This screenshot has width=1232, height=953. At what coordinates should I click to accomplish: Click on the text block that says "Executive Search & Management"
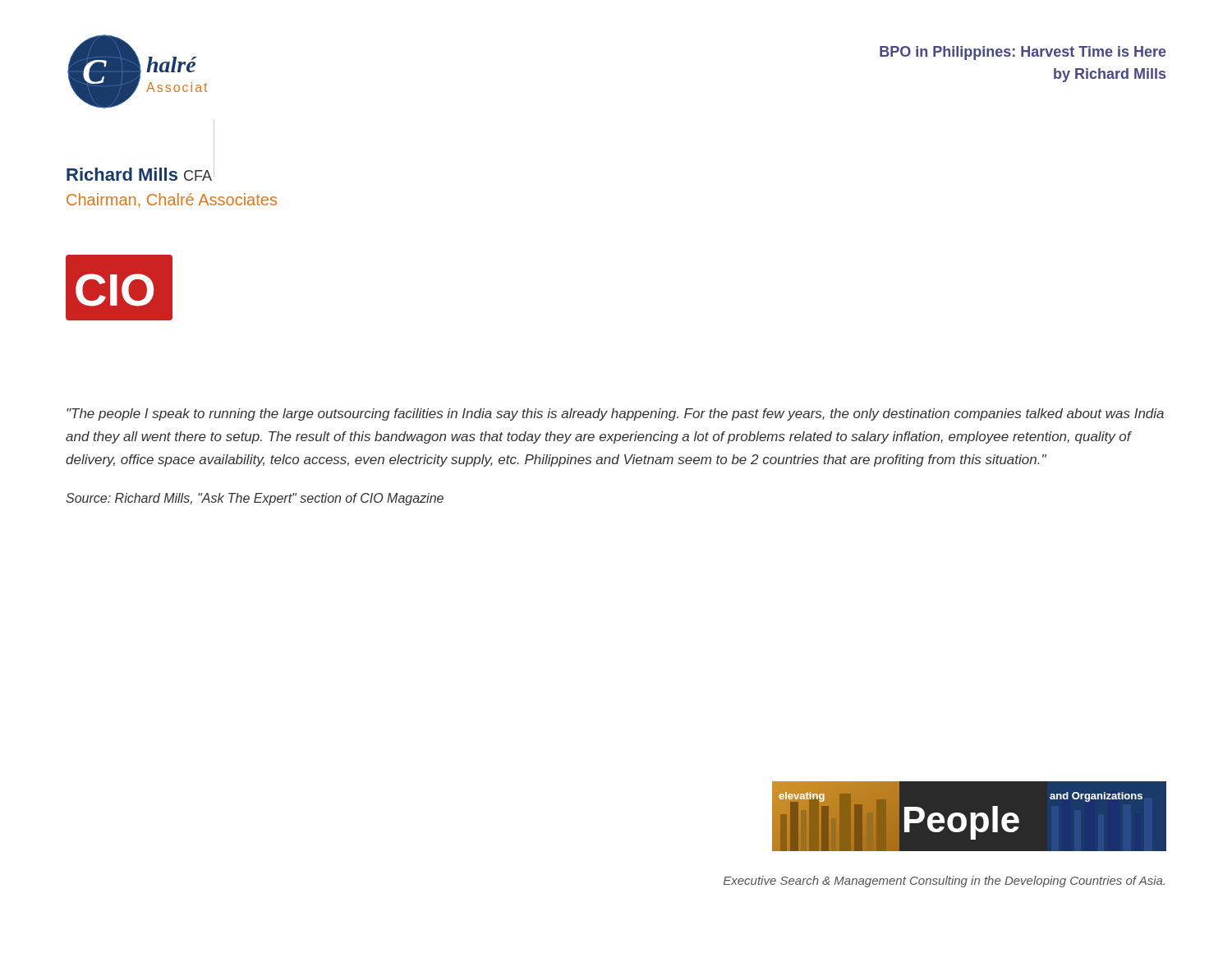pyautogui.click(x=945, y=880)
